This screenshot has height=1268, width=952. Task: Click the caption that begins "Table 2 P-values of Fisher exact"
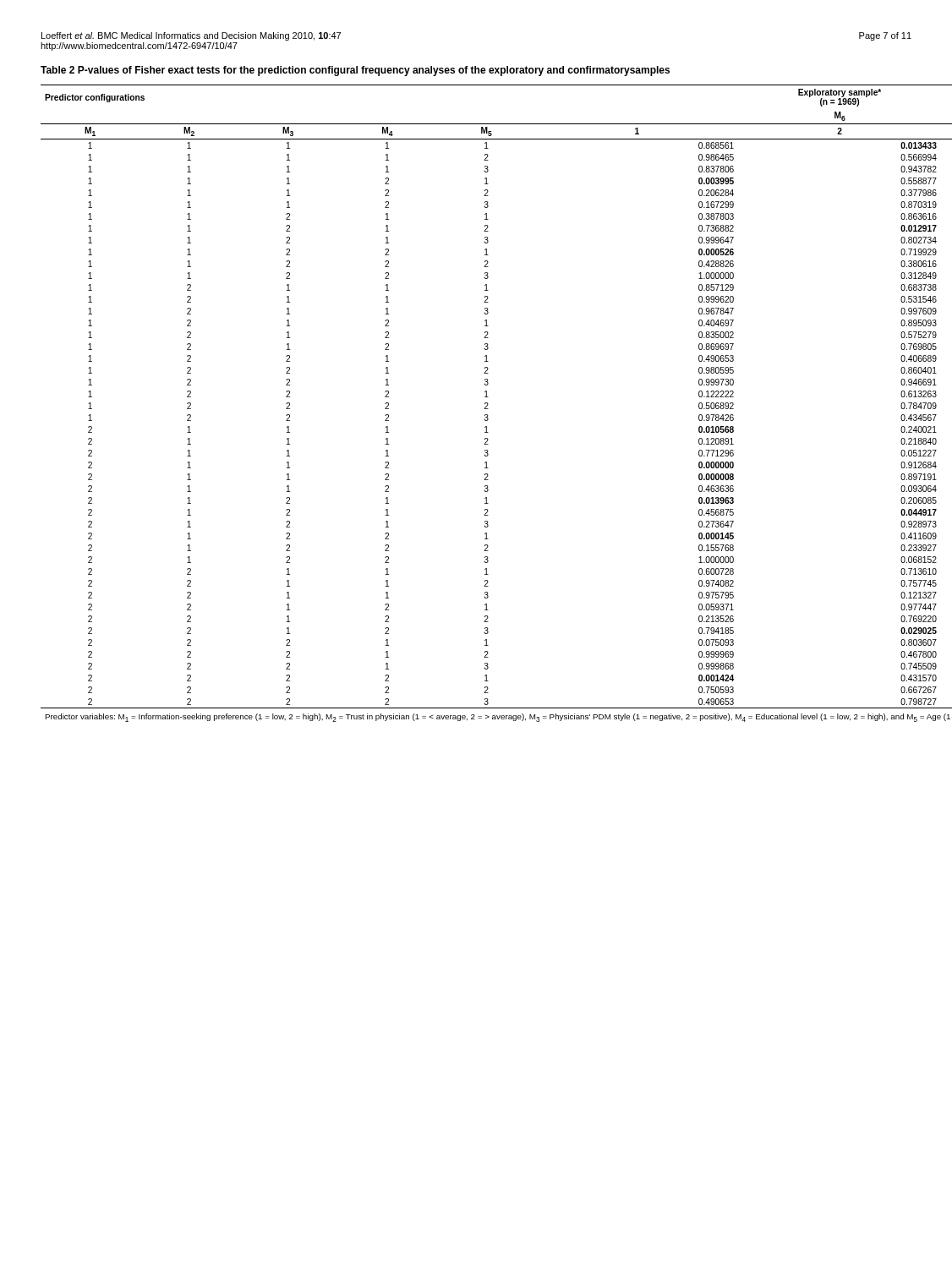pos(355,70)
